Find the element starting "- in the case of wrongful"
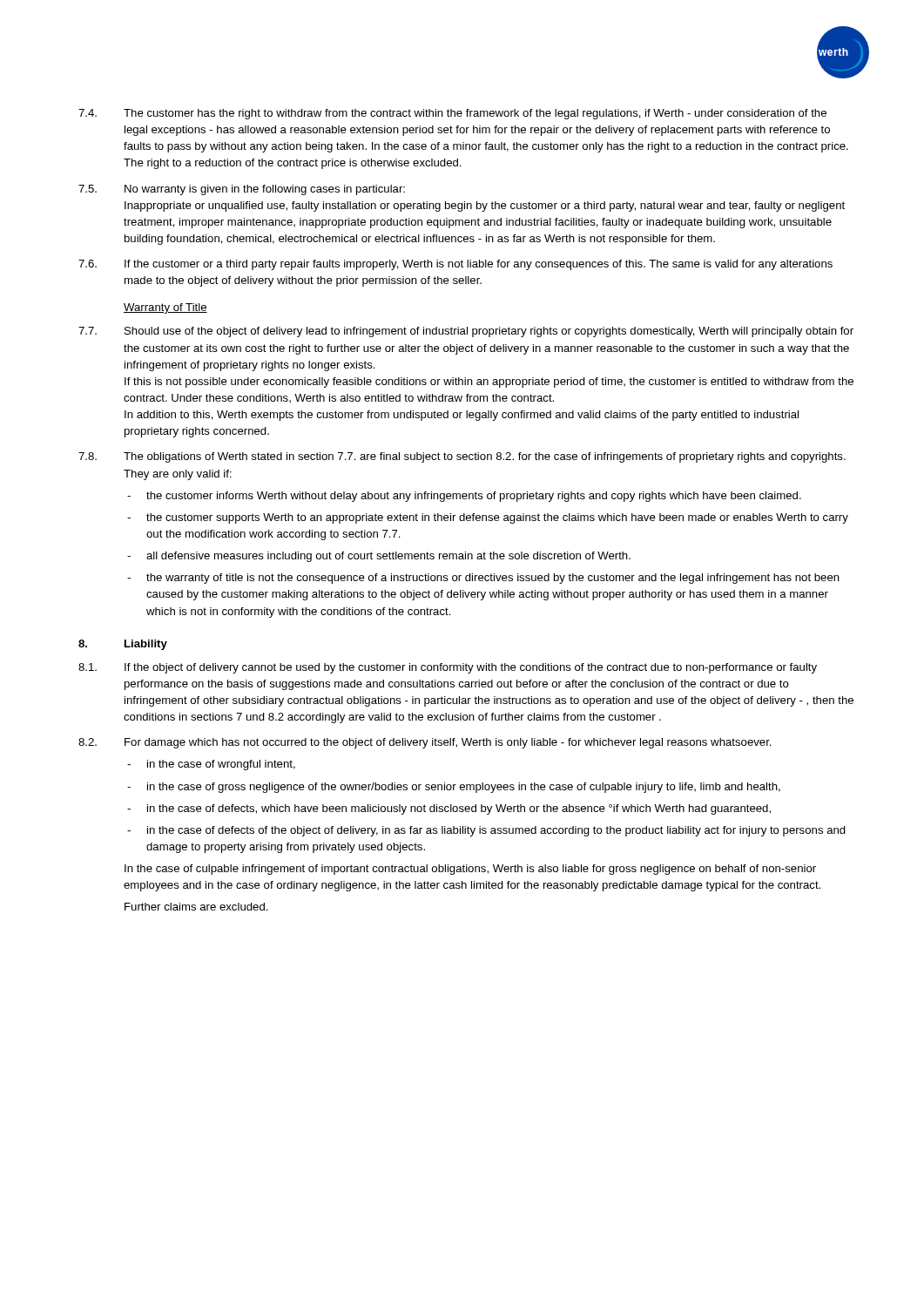The height and width of the screenshot is (1307, 924). 211,765
